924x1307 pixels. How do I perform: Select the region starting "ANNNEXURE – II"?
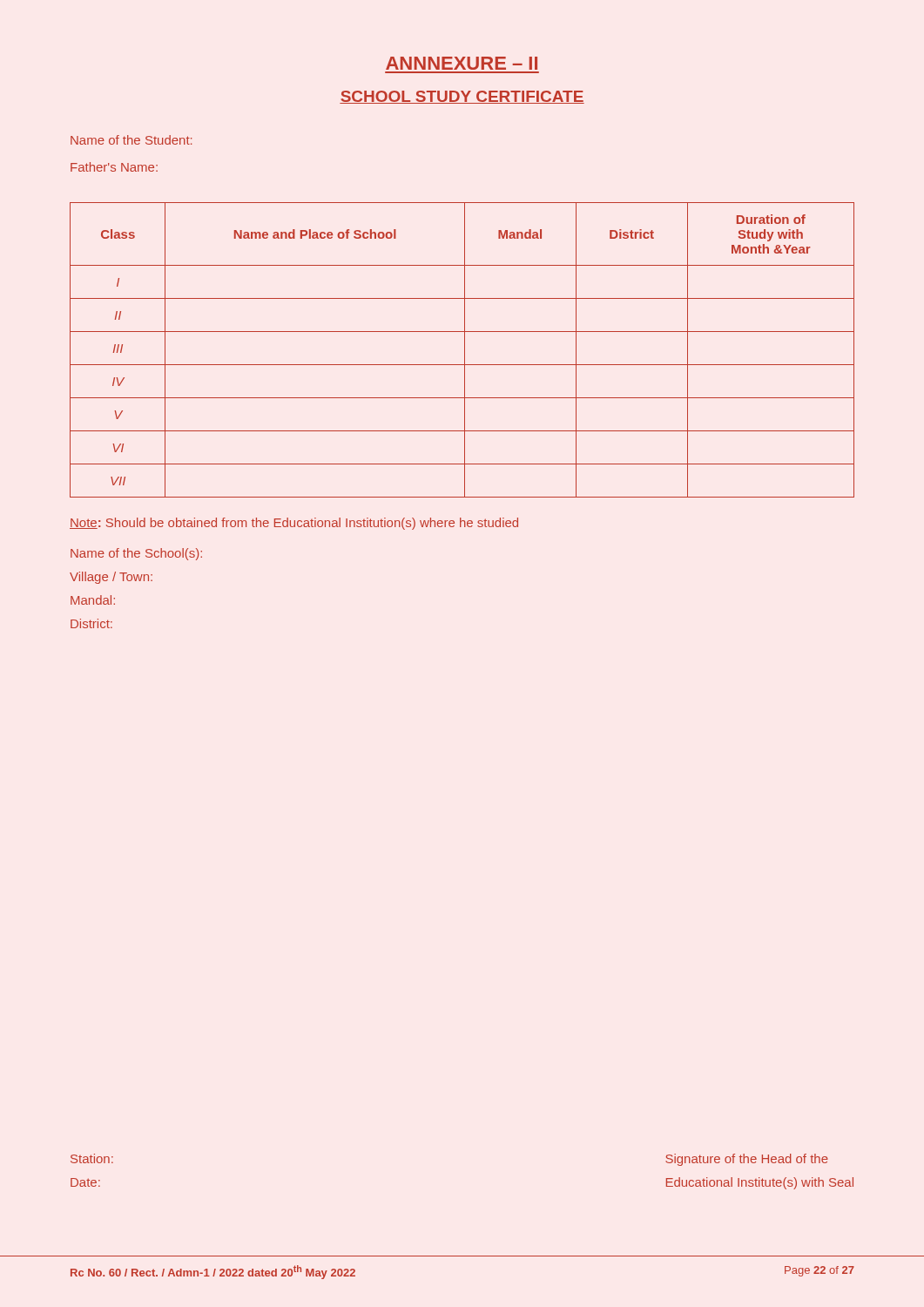[x=462, y=63]
